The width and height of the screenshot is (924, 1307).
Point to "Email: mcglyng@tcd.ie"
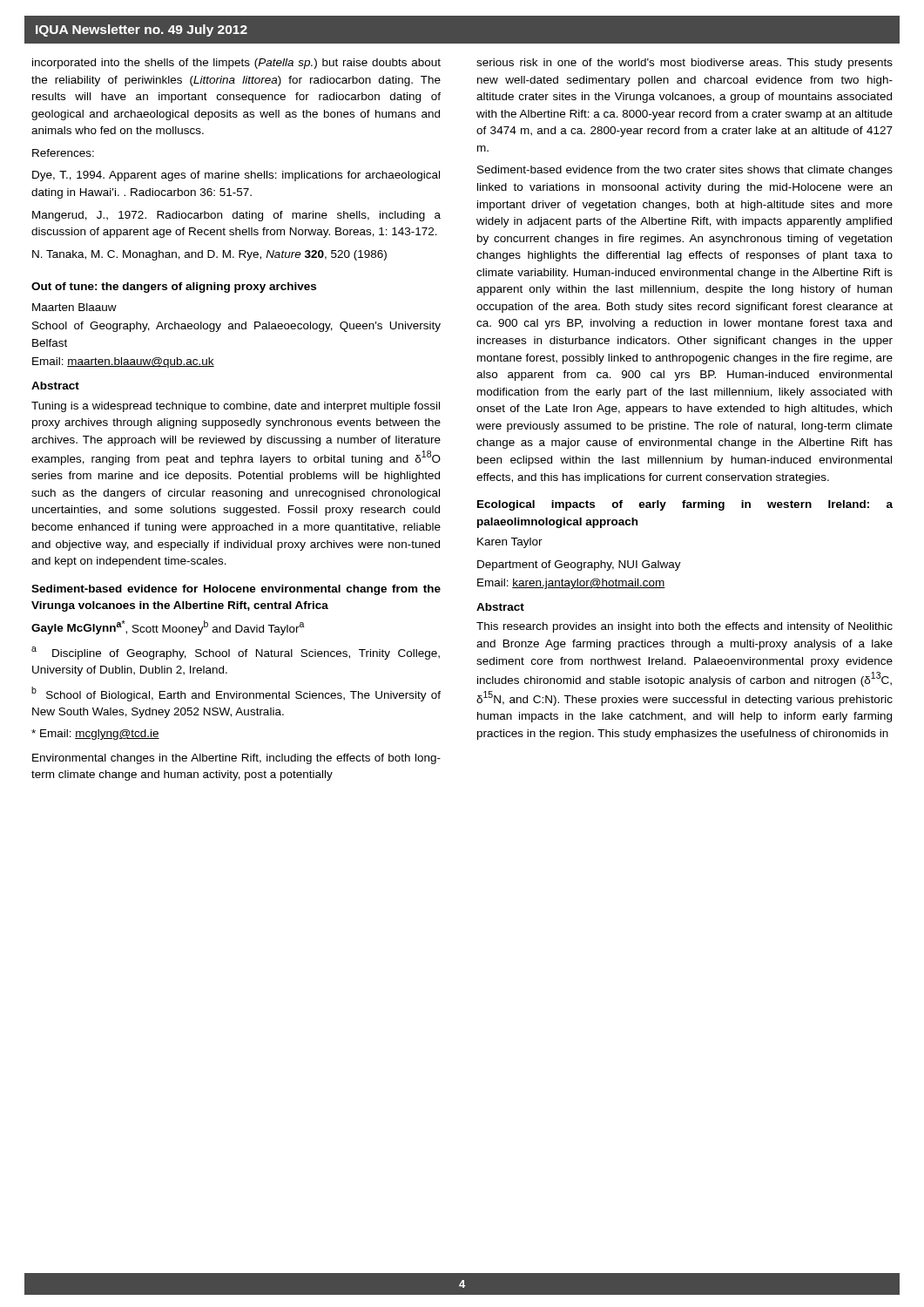(95, 735)
